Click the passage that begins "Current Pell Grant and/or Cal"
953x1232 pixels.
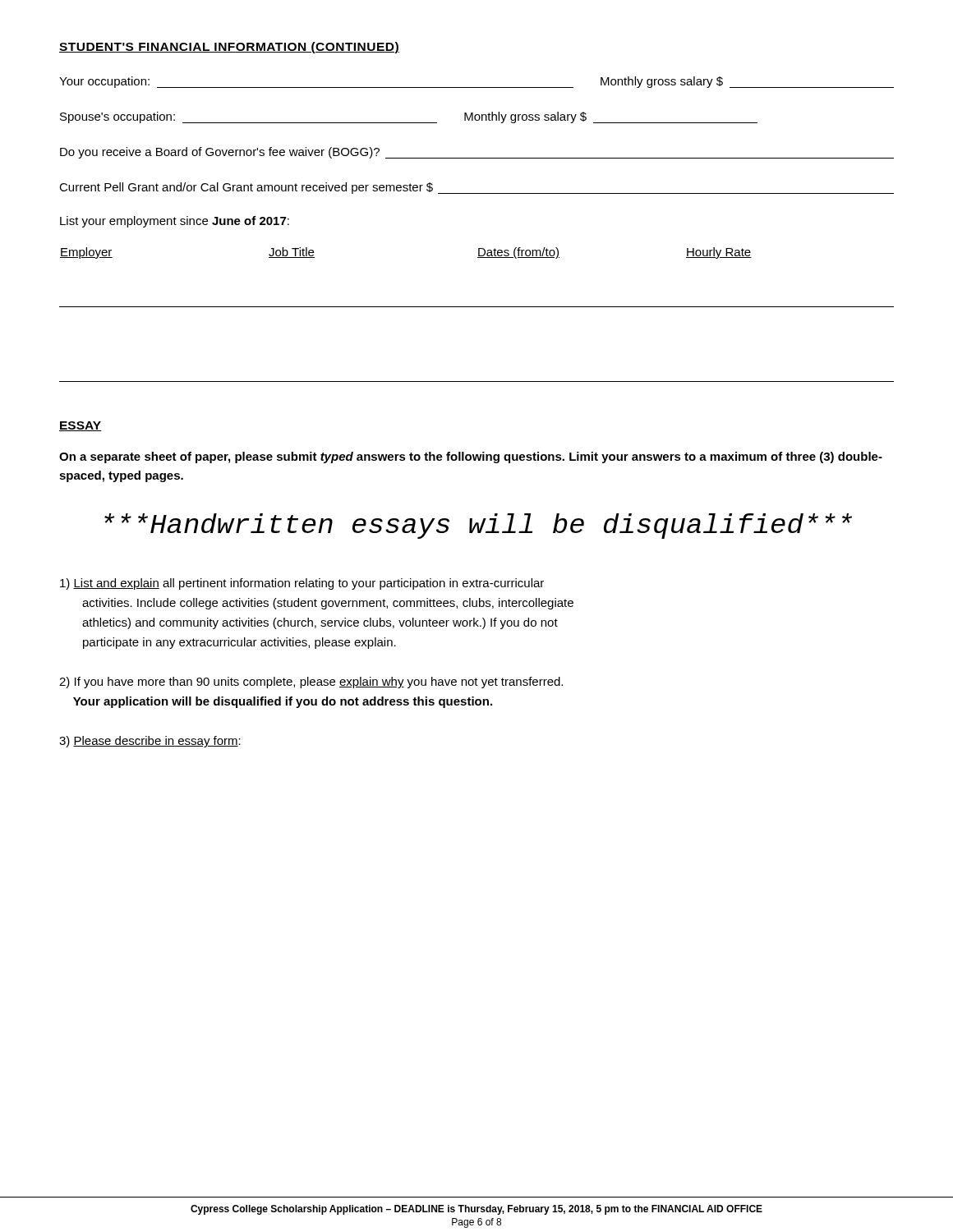[476, 186]
